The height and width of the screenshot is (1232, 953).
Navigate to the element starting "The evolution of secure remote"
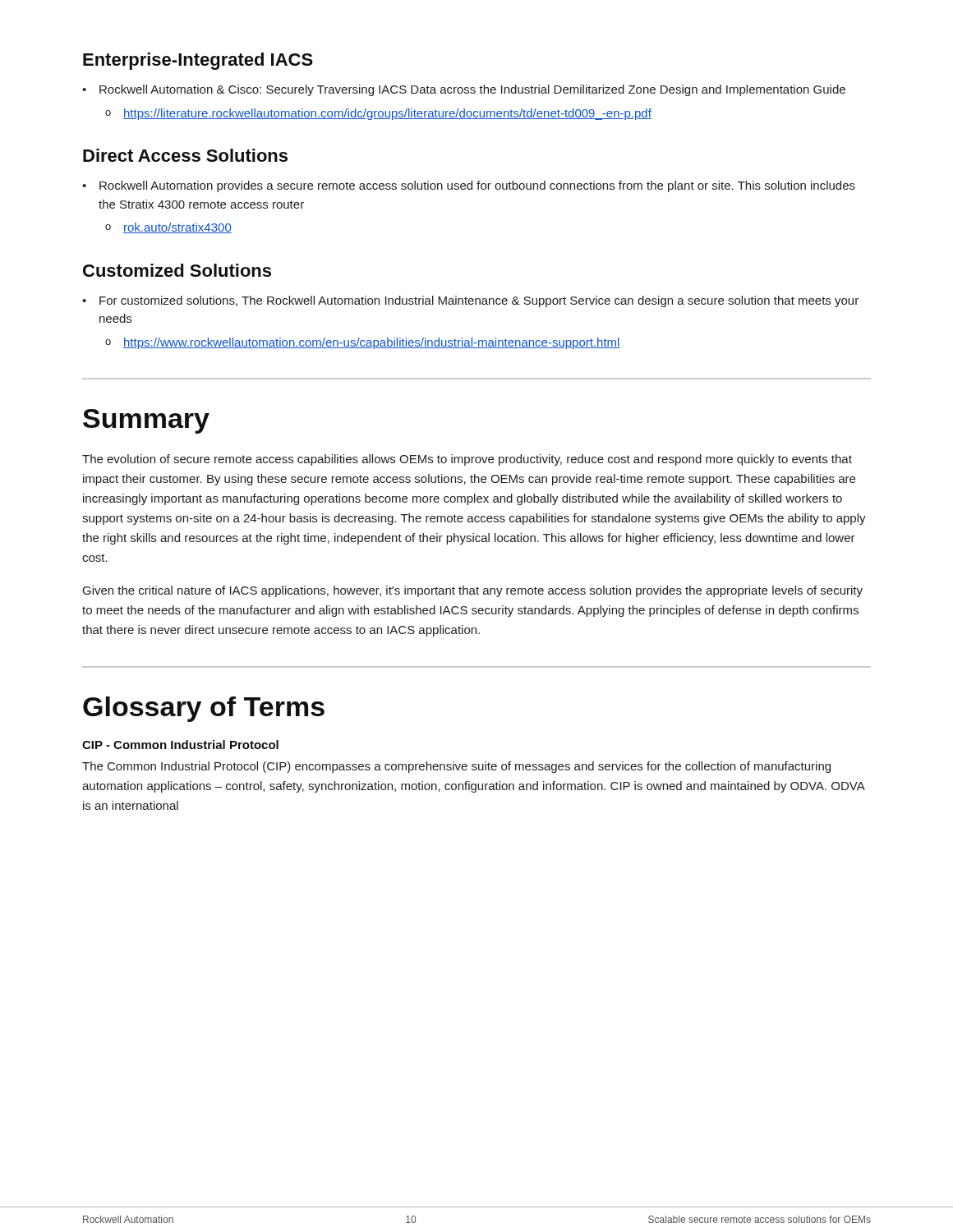point(476,508)
